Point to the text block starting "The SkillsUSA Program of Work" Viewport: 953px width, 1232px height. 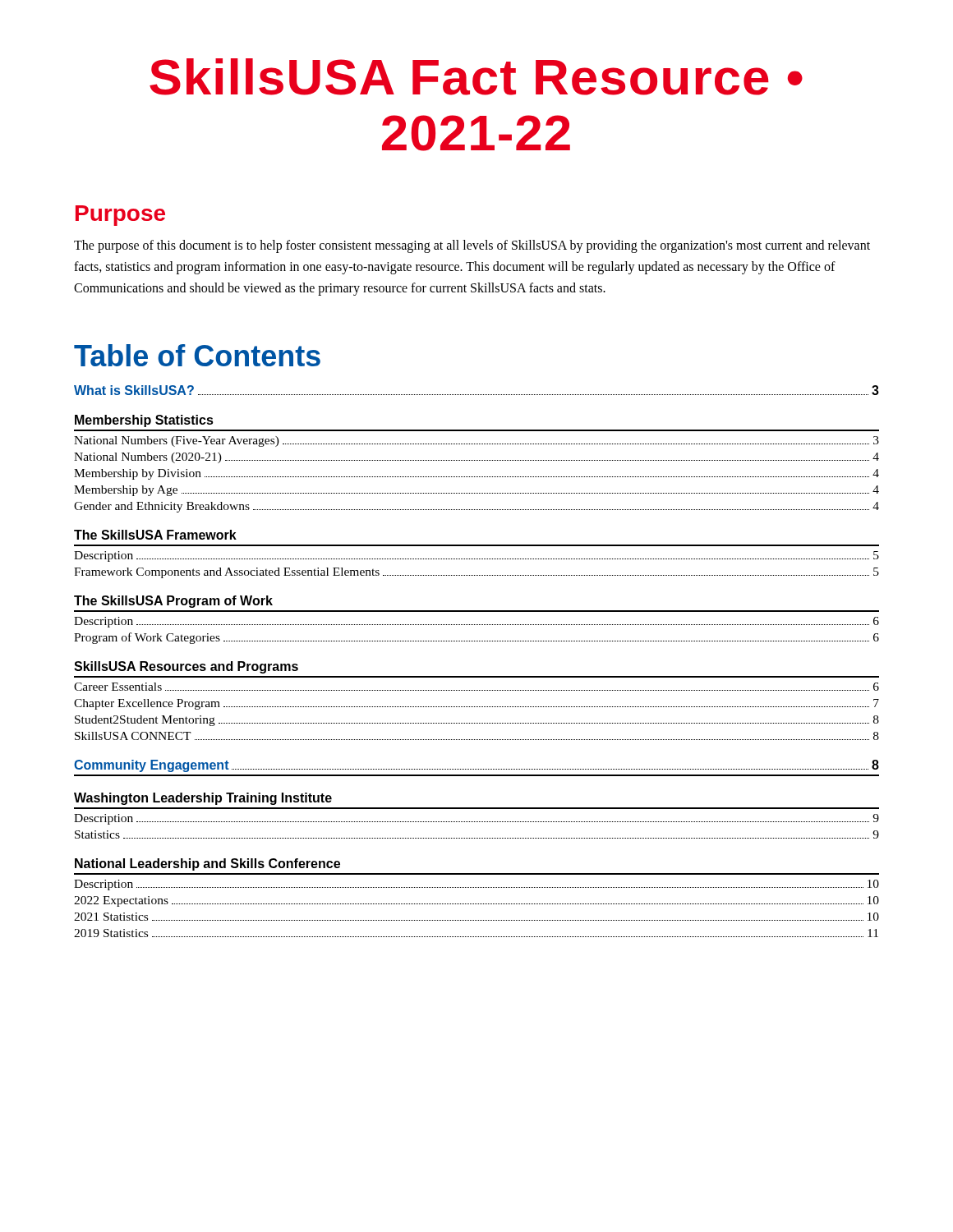tap(476, 601)
